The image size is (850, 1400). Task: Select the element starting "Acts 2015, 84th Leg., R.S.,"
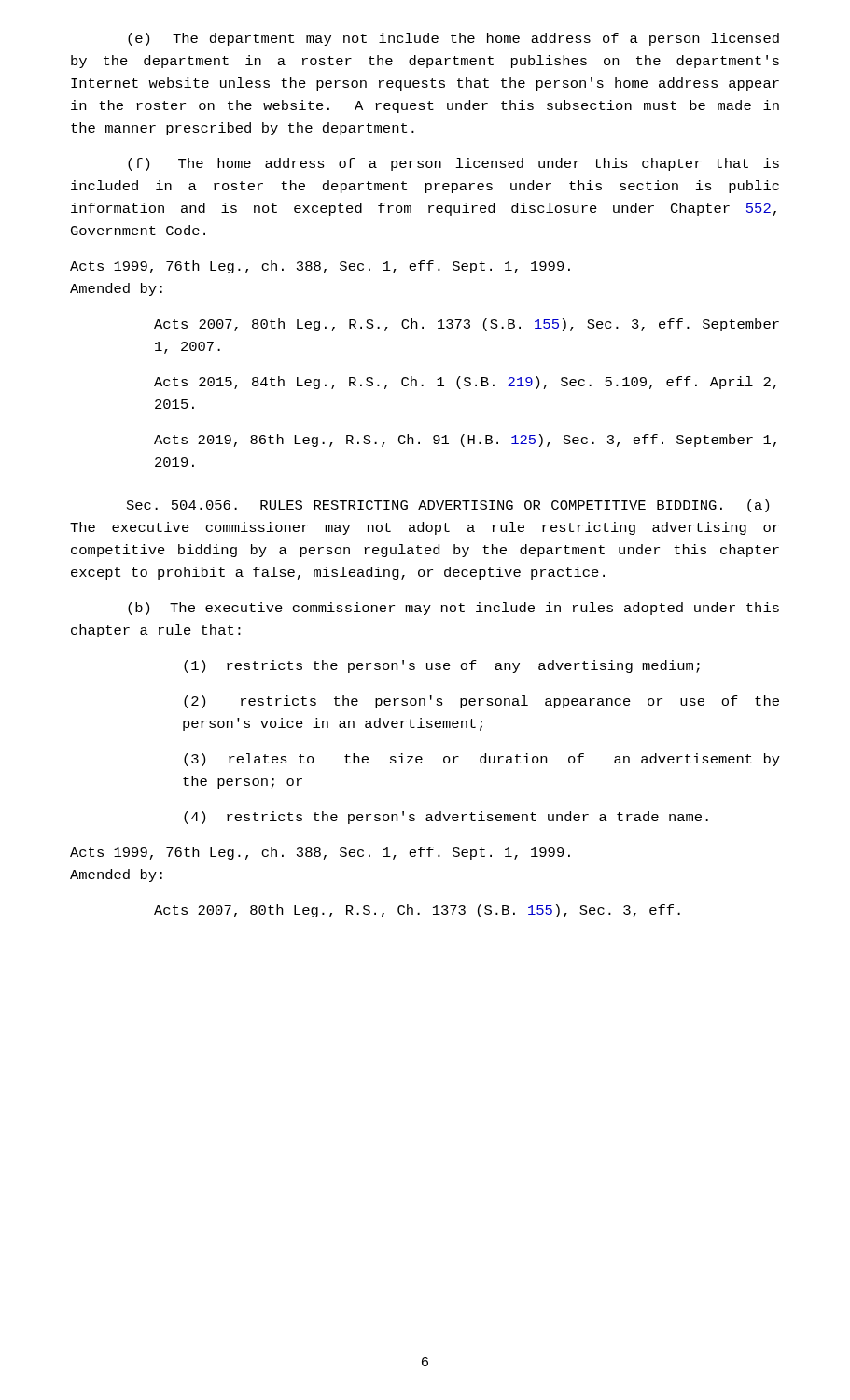pyautogui.click(x=467, y=394)
